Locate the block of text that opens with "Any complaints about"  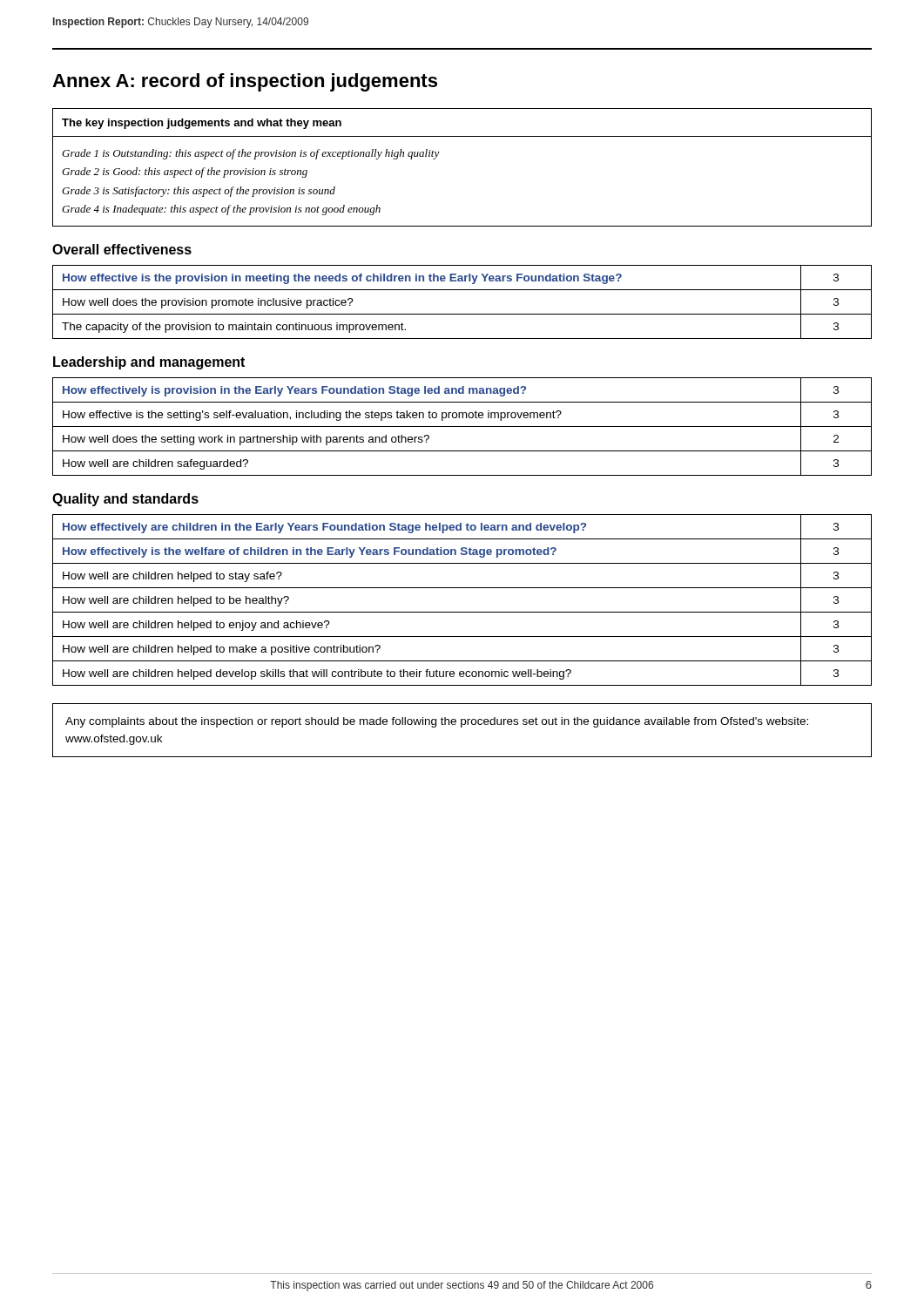[x=462, y=730]
